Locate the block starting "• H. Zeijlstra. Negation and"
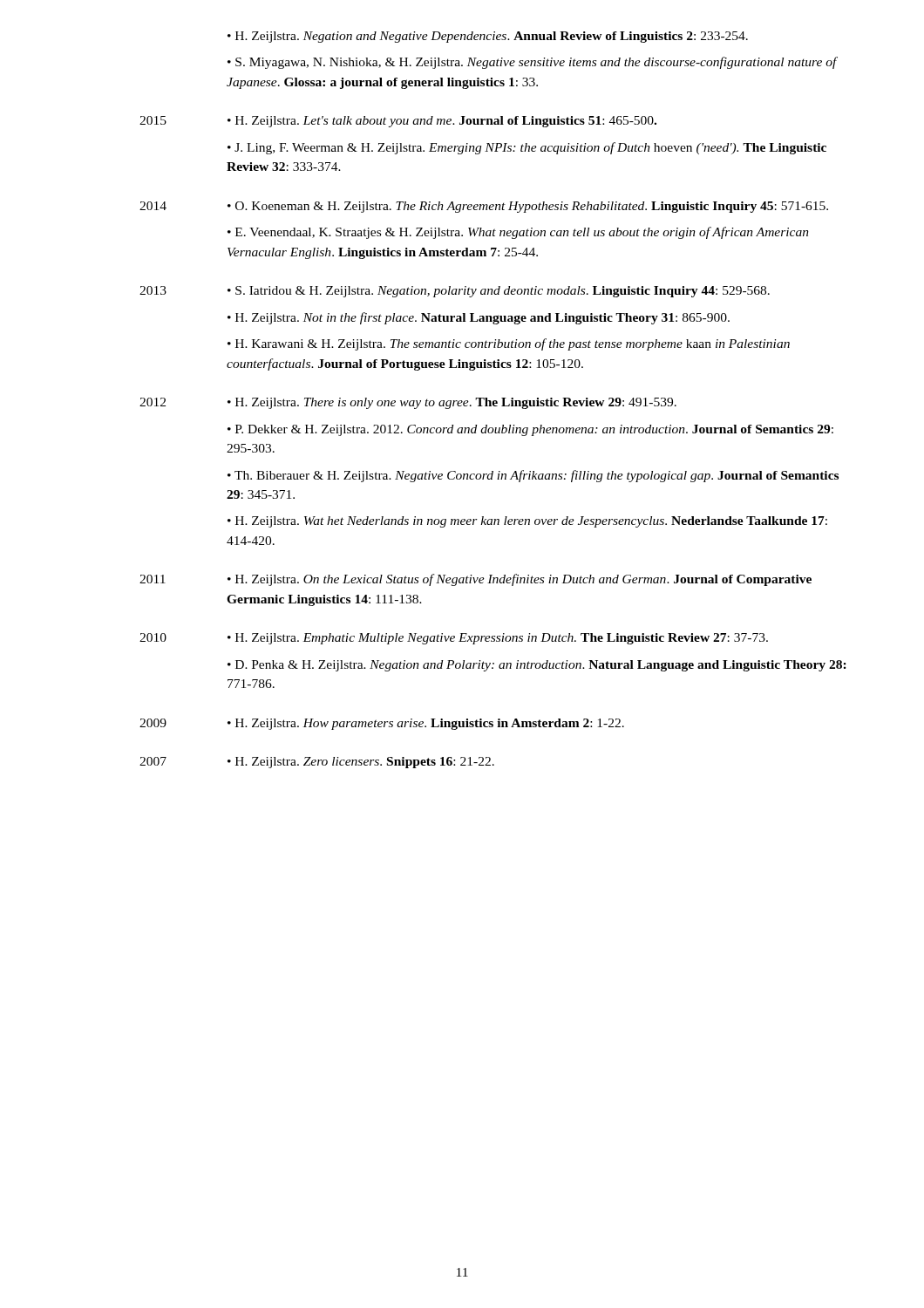This screenshot has width=924, height=1308. [497, 59]
